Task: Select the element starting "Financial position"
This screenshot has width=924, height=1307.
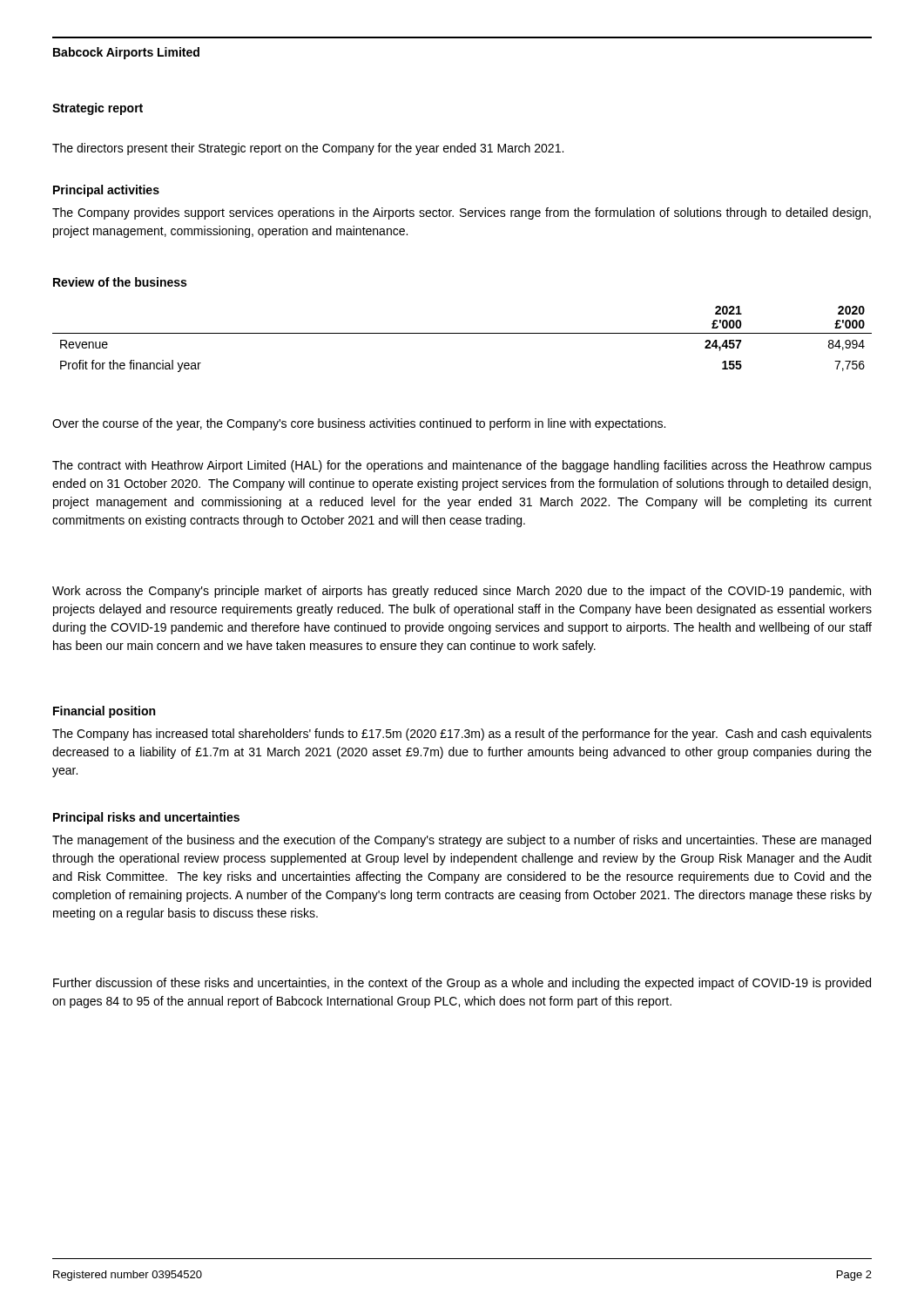Action: click(x=104, y=711)
